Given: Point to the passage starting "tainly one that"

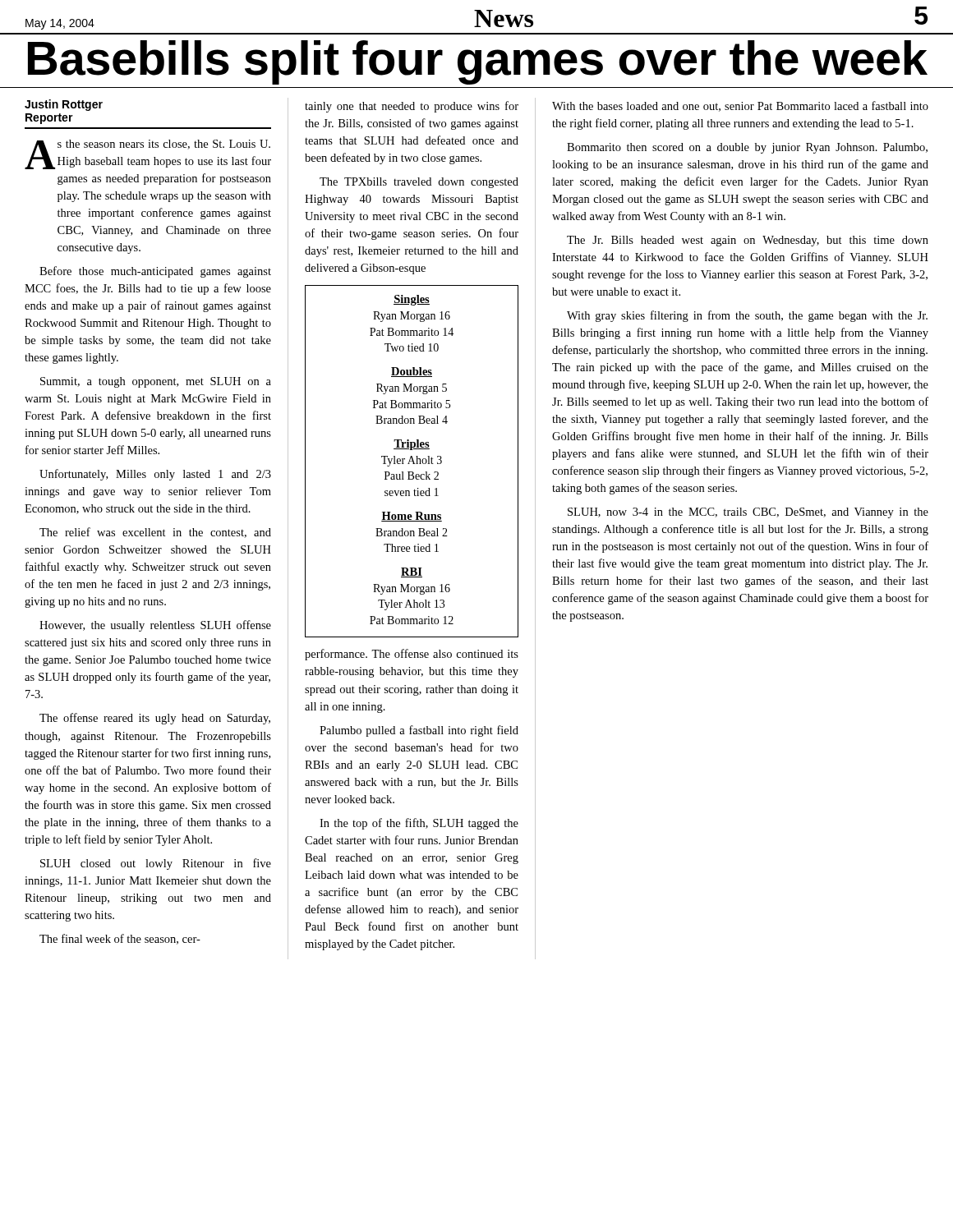Looking at the screenshot, I should tap(412, 187).
